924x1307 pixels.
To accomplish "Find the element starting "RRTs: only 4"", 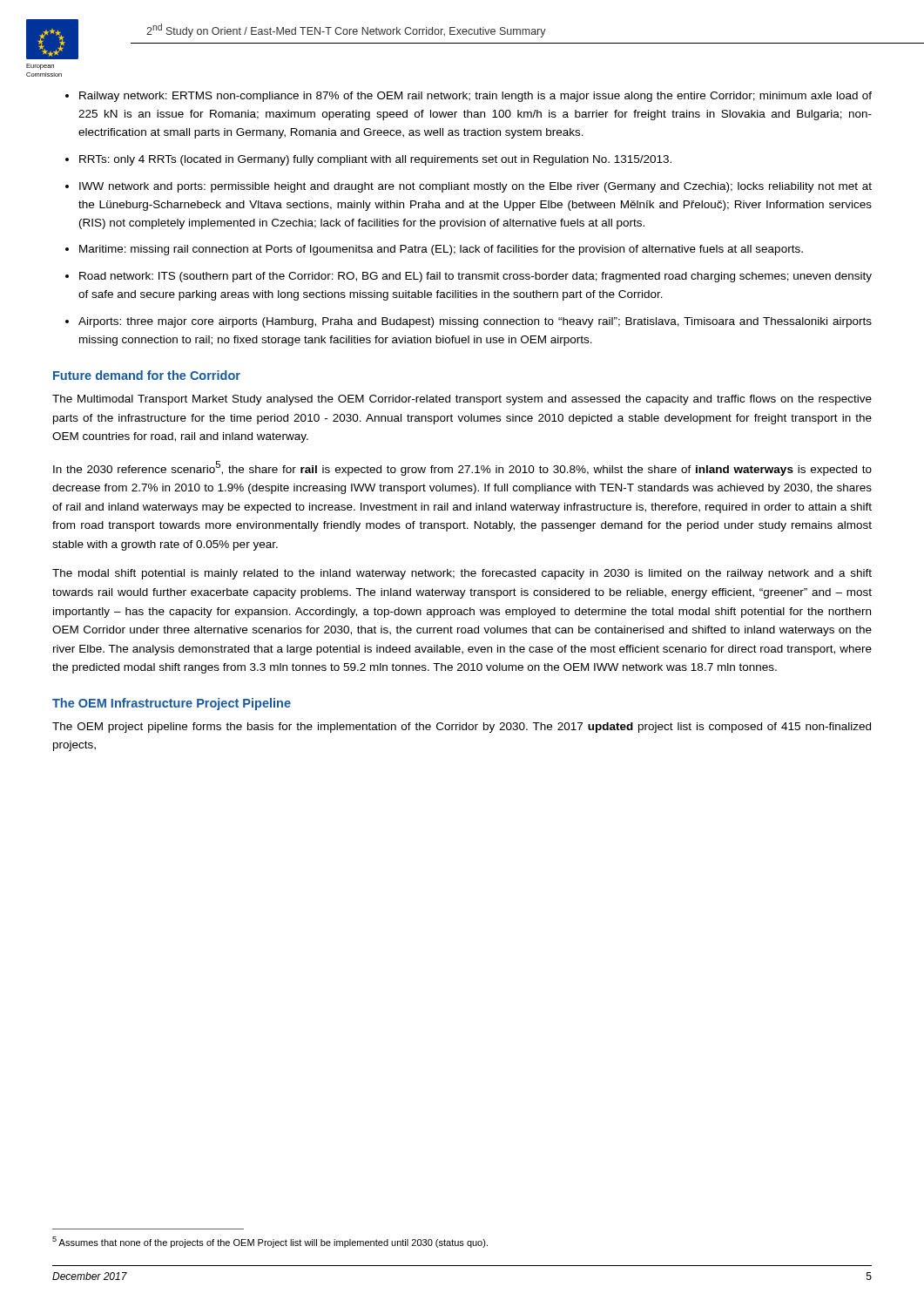I will point(375,159).
